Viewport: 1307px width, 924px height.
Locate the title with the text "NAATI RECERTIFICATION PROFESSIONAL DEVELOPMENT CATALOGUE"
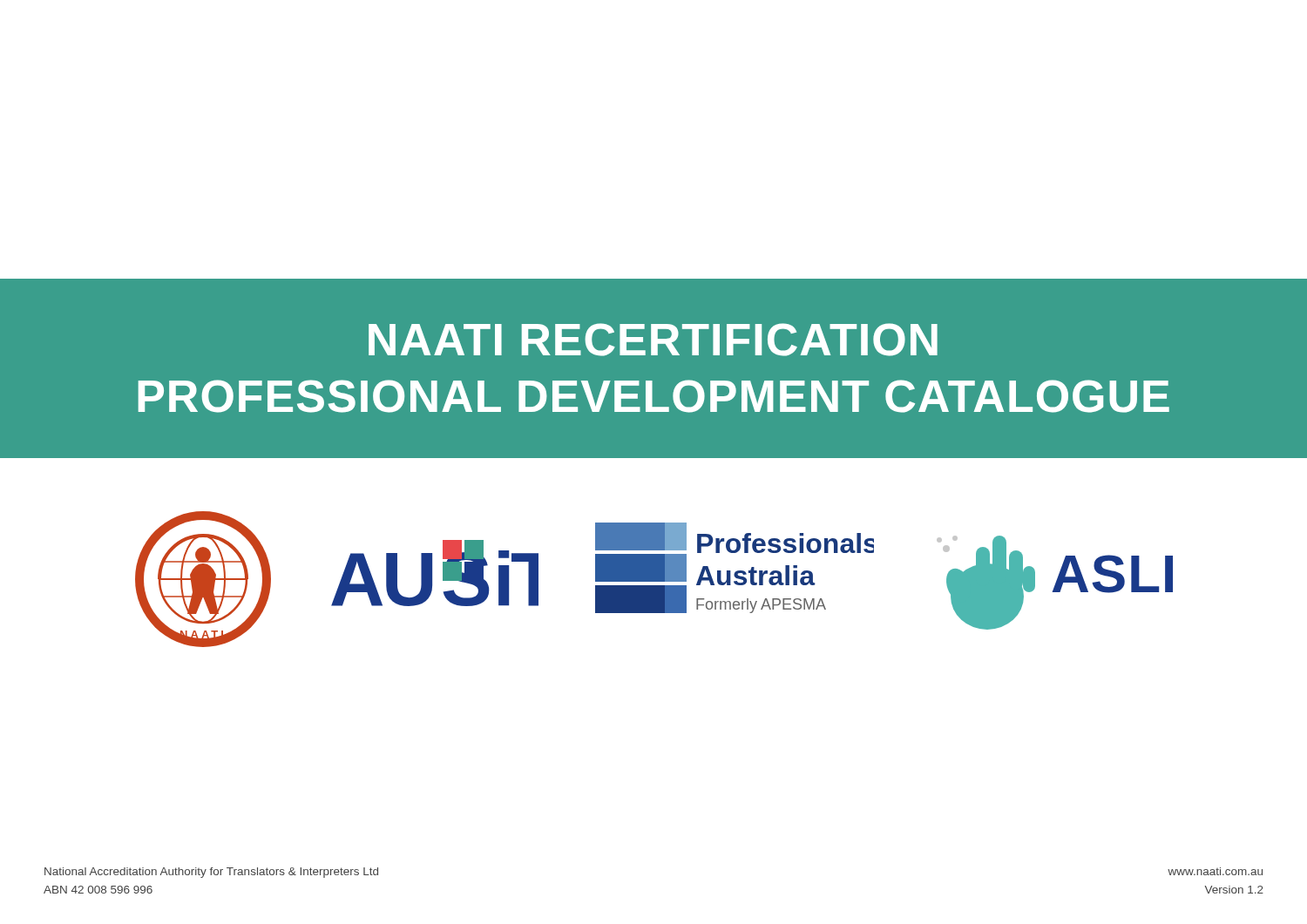(x=654, y=368)
